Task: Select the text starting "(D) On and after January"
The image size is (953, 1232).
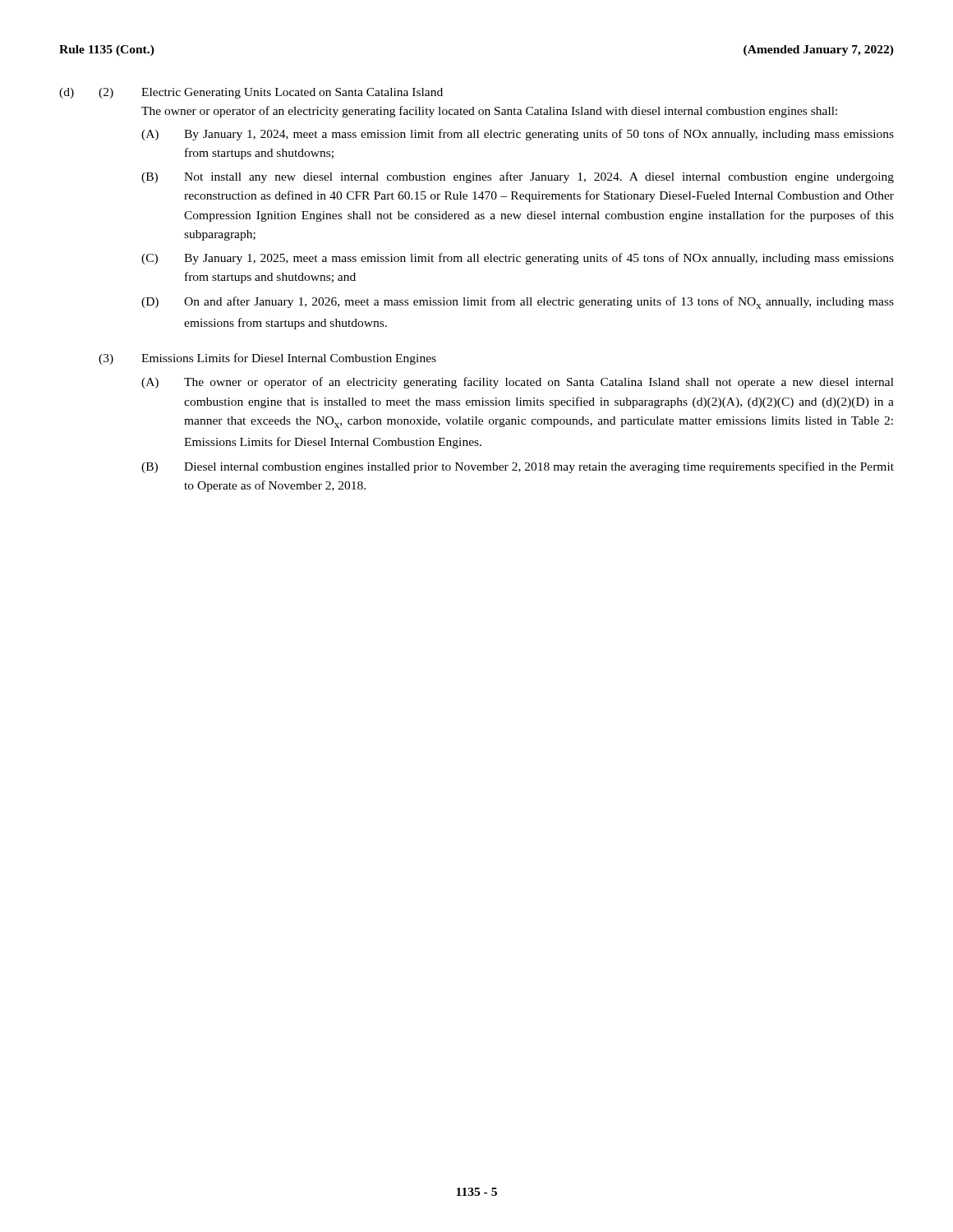Action: click(518, 312)
